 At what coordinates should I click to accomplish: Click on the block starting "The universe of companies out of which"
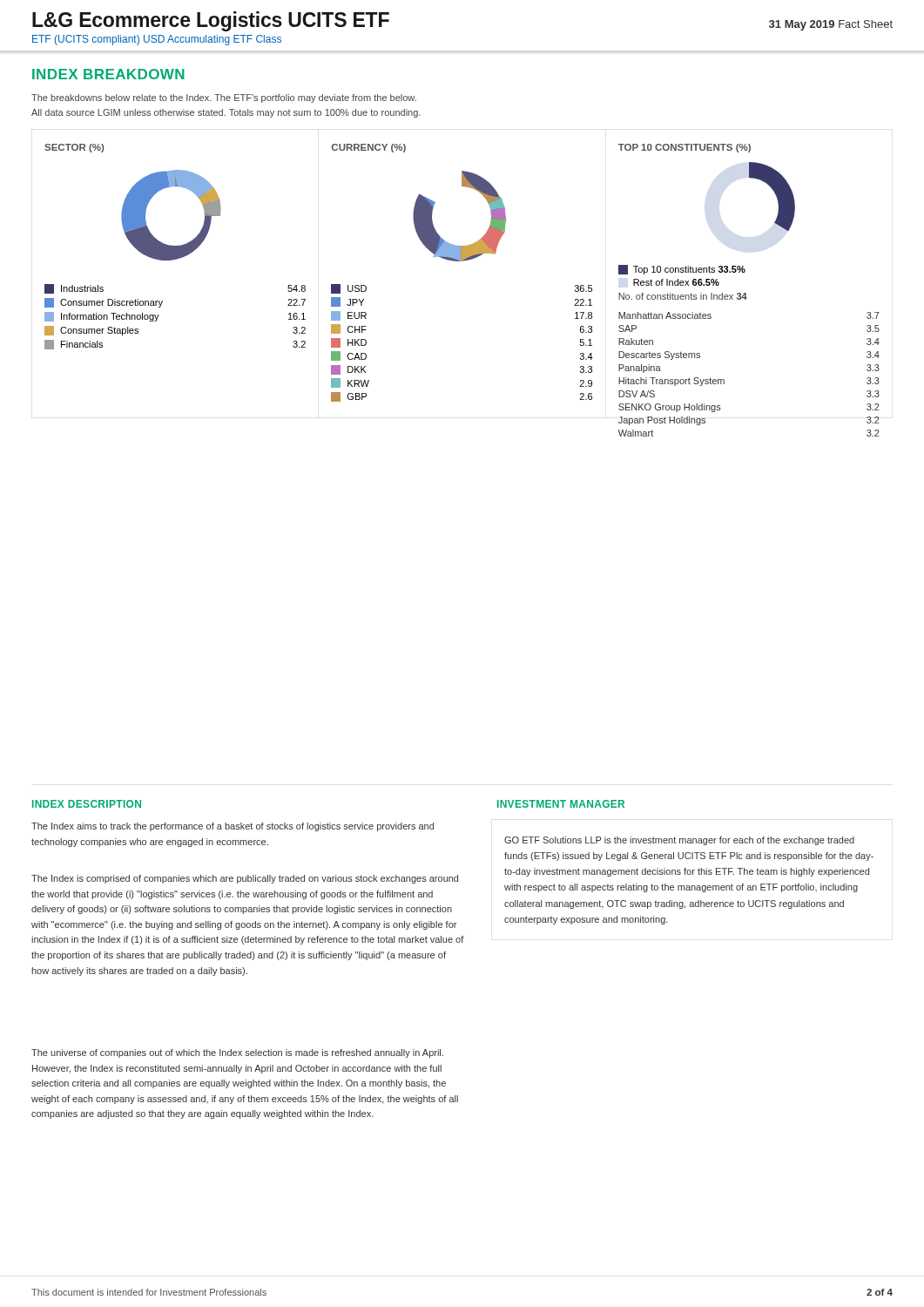point(245,1083)
